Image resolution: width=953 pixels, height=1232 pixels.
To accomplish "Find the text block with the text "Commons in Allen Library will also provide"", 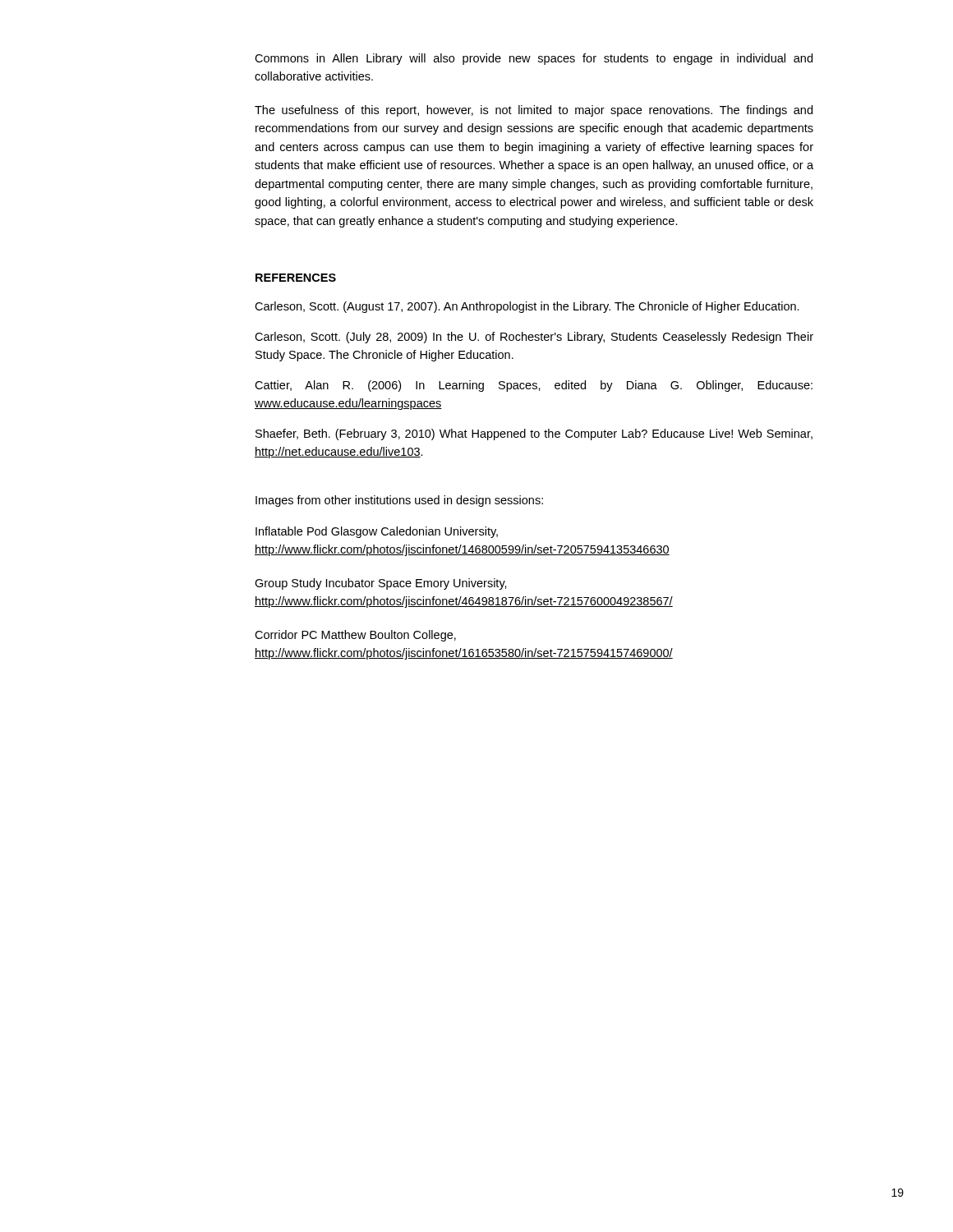I will pyautogui.click(x=534, y=68).
